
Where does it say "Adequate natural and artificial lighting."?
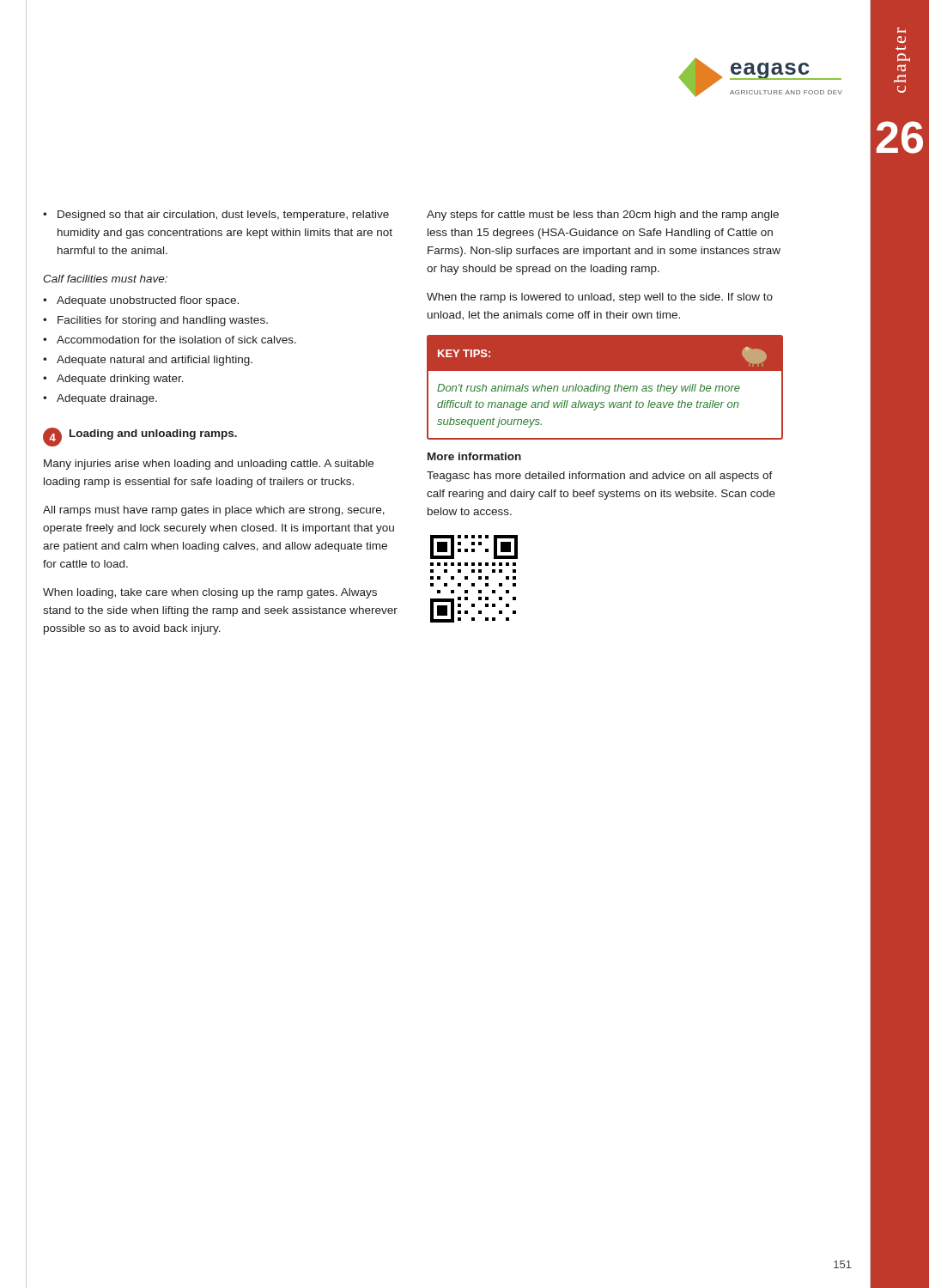click(155, 359)
